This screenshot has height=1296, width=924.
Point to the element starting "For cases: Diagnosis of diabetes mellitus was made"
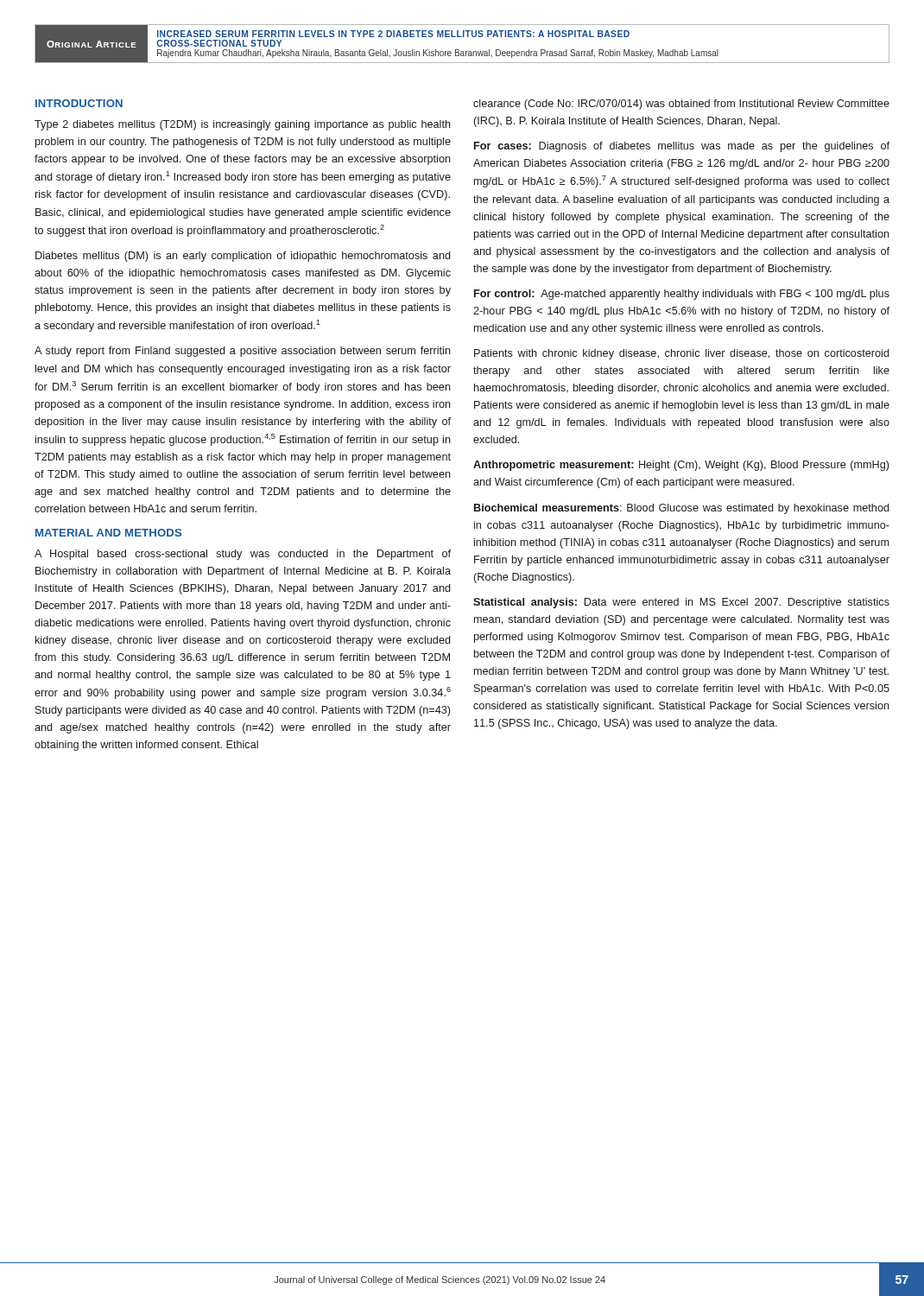tap(681, 207)
